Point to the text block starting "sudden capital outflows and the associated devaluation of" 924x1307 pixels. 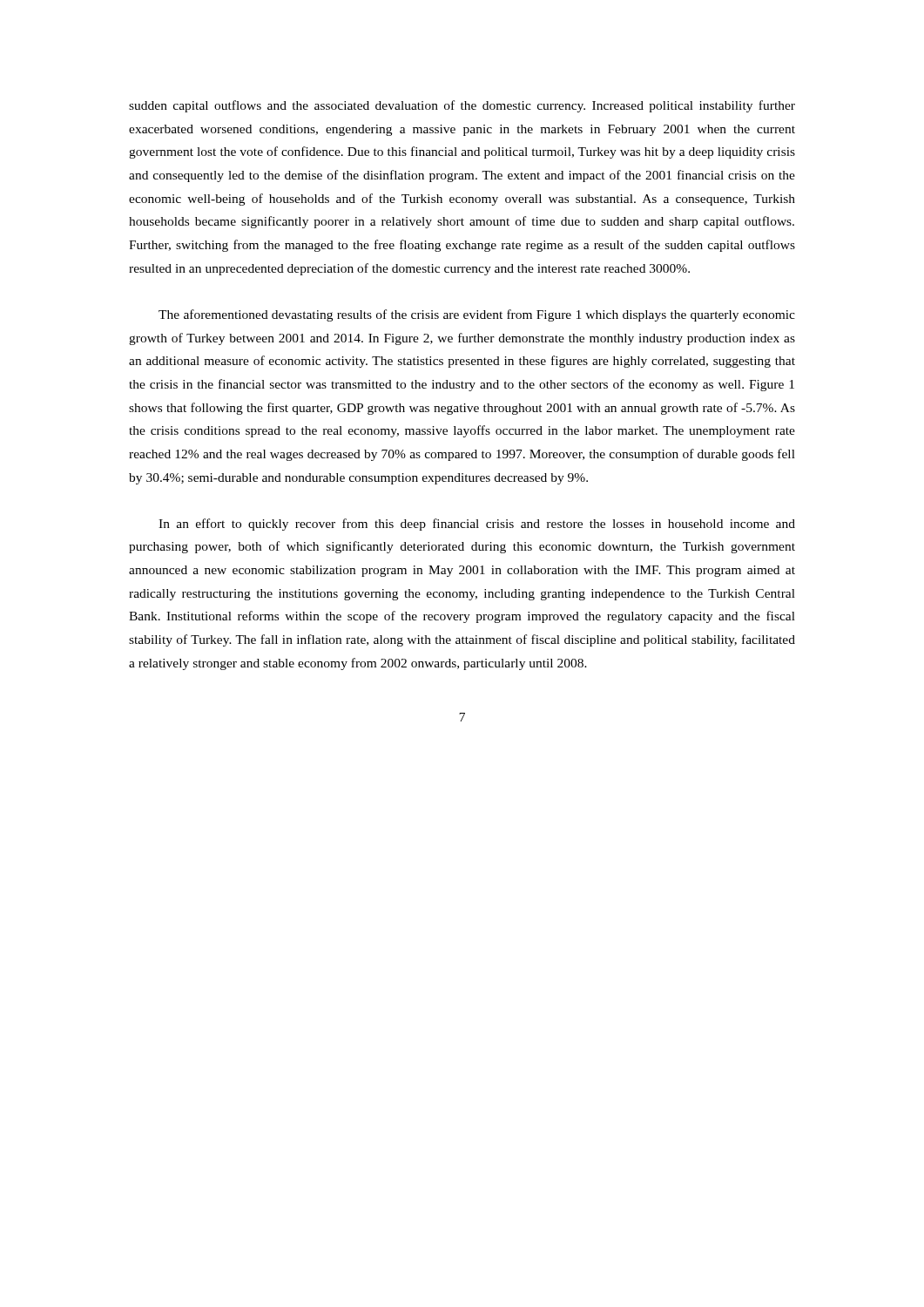(x=462, y=186)
